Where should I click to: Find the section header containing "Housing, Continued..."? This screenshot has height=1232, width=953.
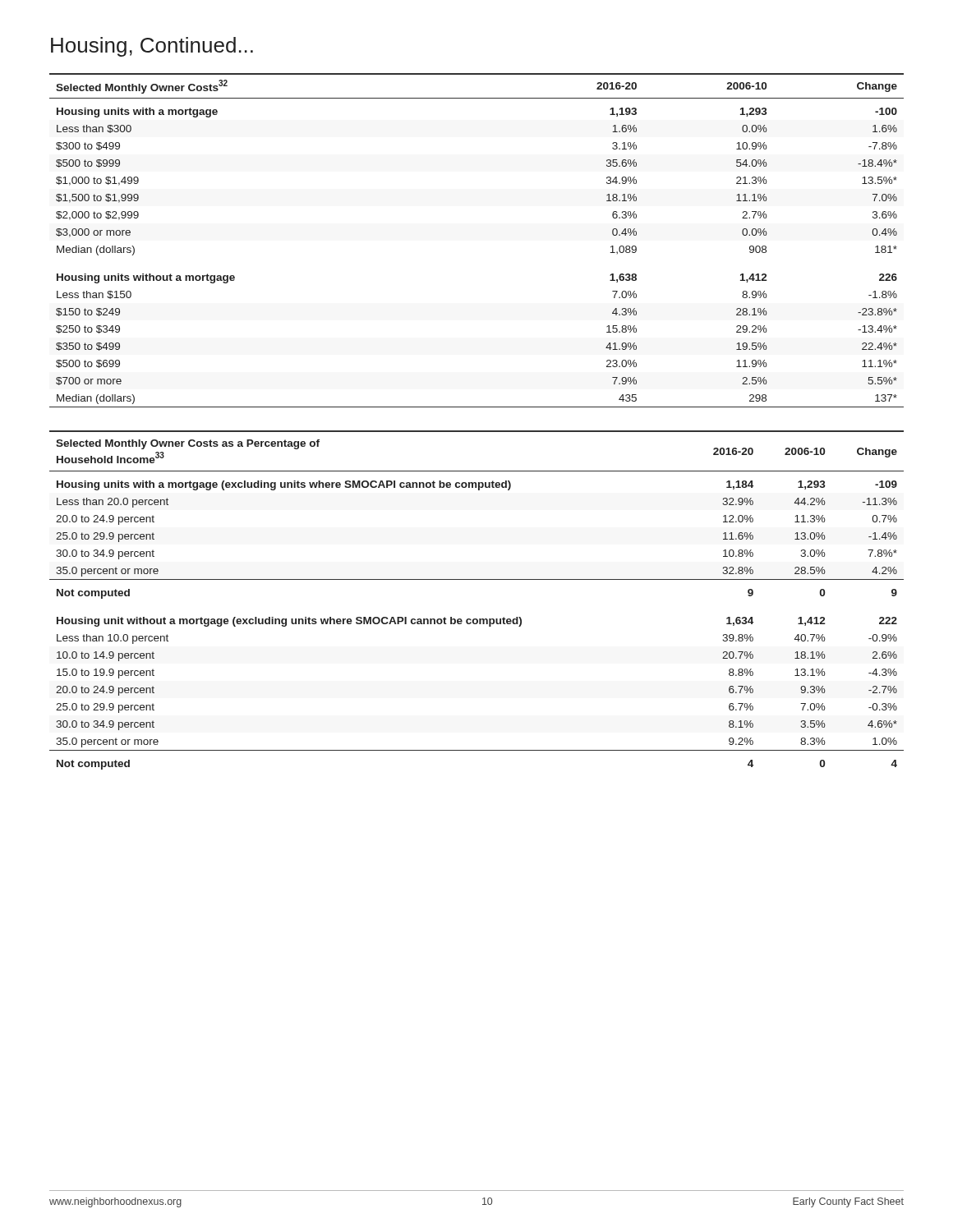click(152, 45)
